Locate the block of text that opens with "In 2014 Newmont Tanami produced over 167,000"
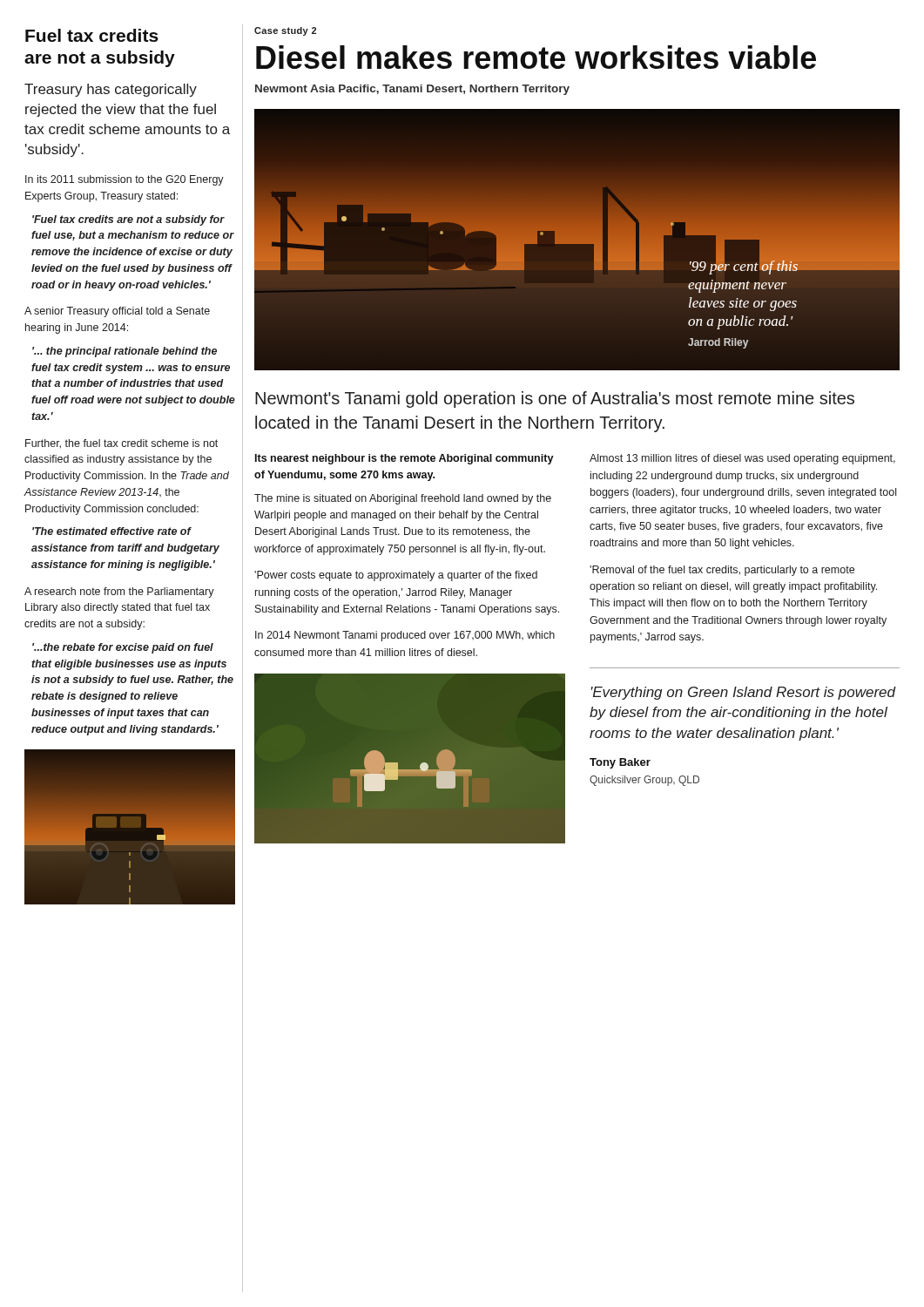 tap(405, 644)
